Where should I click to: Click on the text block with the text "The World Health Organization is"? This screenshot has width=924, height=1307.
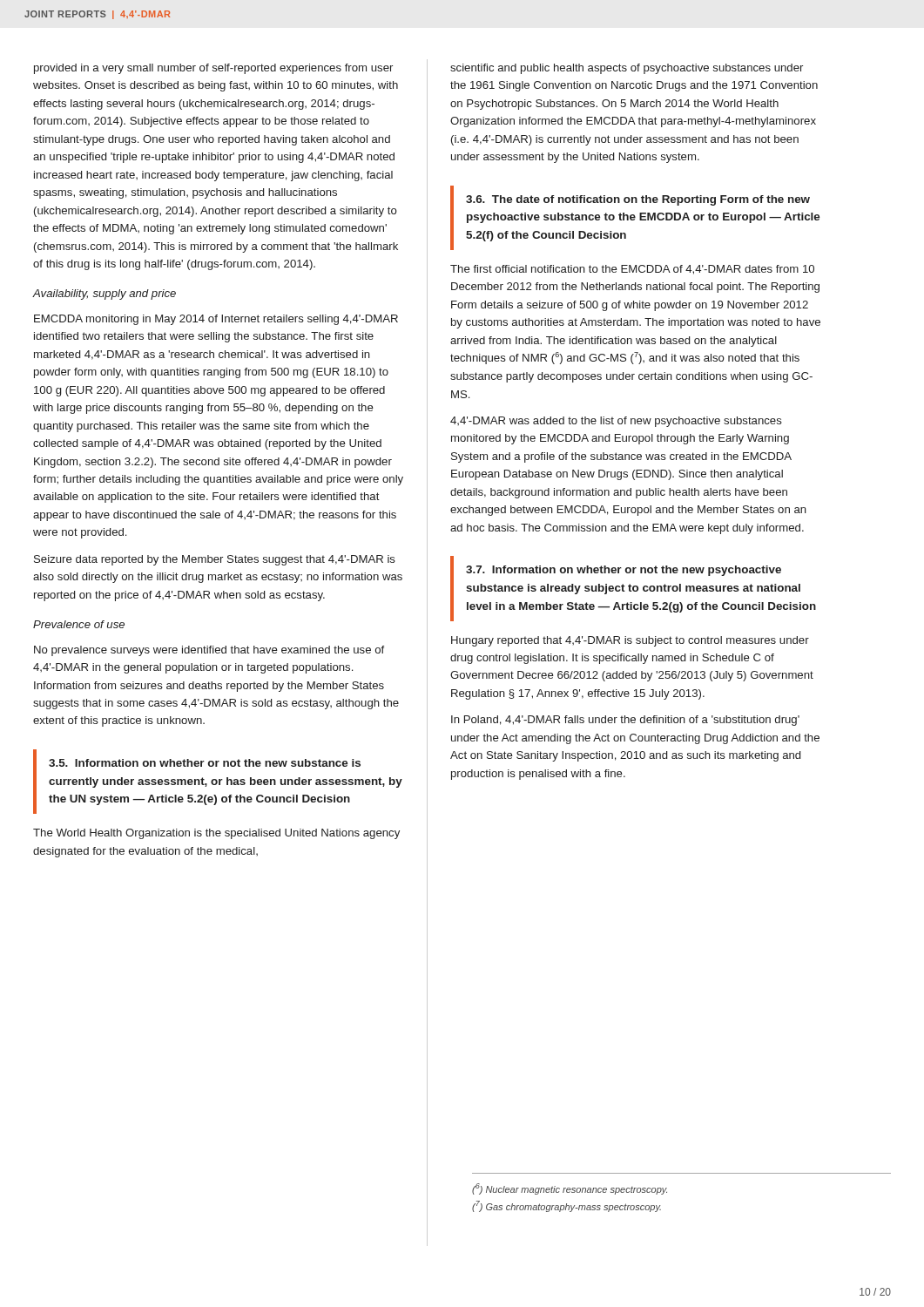[x=219, y=842]
